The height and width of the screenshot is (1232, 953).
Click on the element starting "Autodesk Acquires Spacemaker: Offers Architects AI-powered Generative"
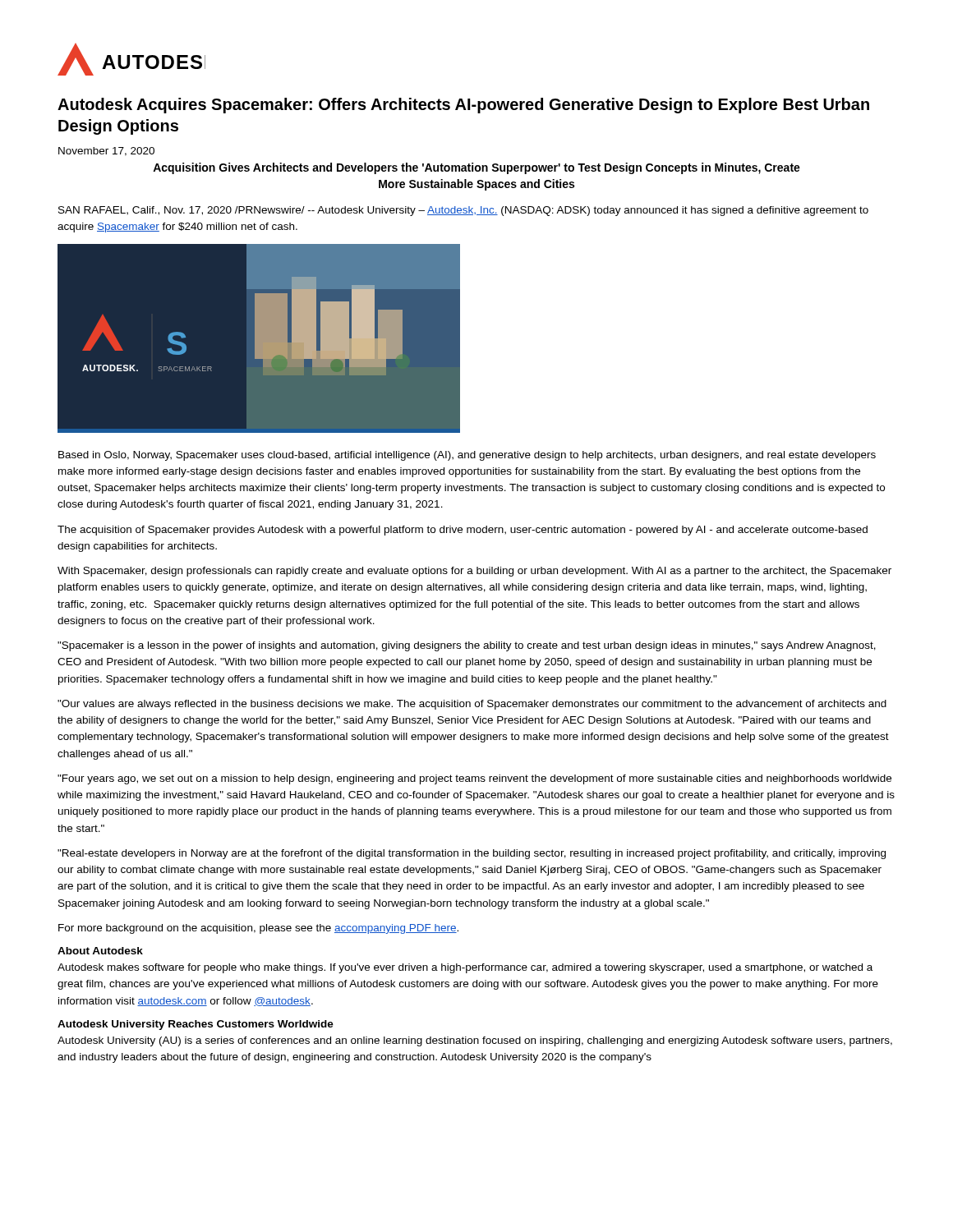pos(476,115)
